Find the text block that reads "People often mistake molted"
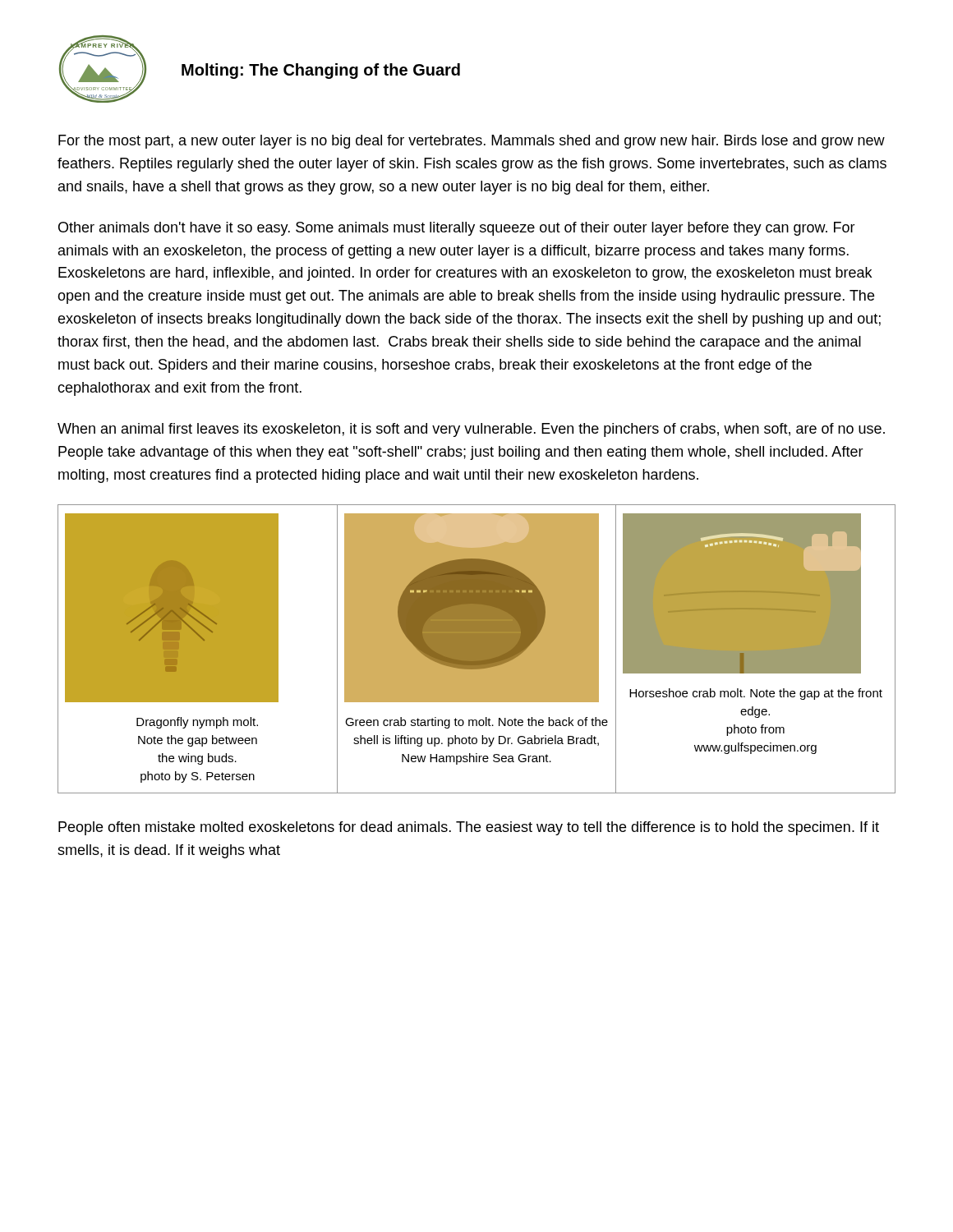The width and height of the screenshot is (953, 1232). 468,839
